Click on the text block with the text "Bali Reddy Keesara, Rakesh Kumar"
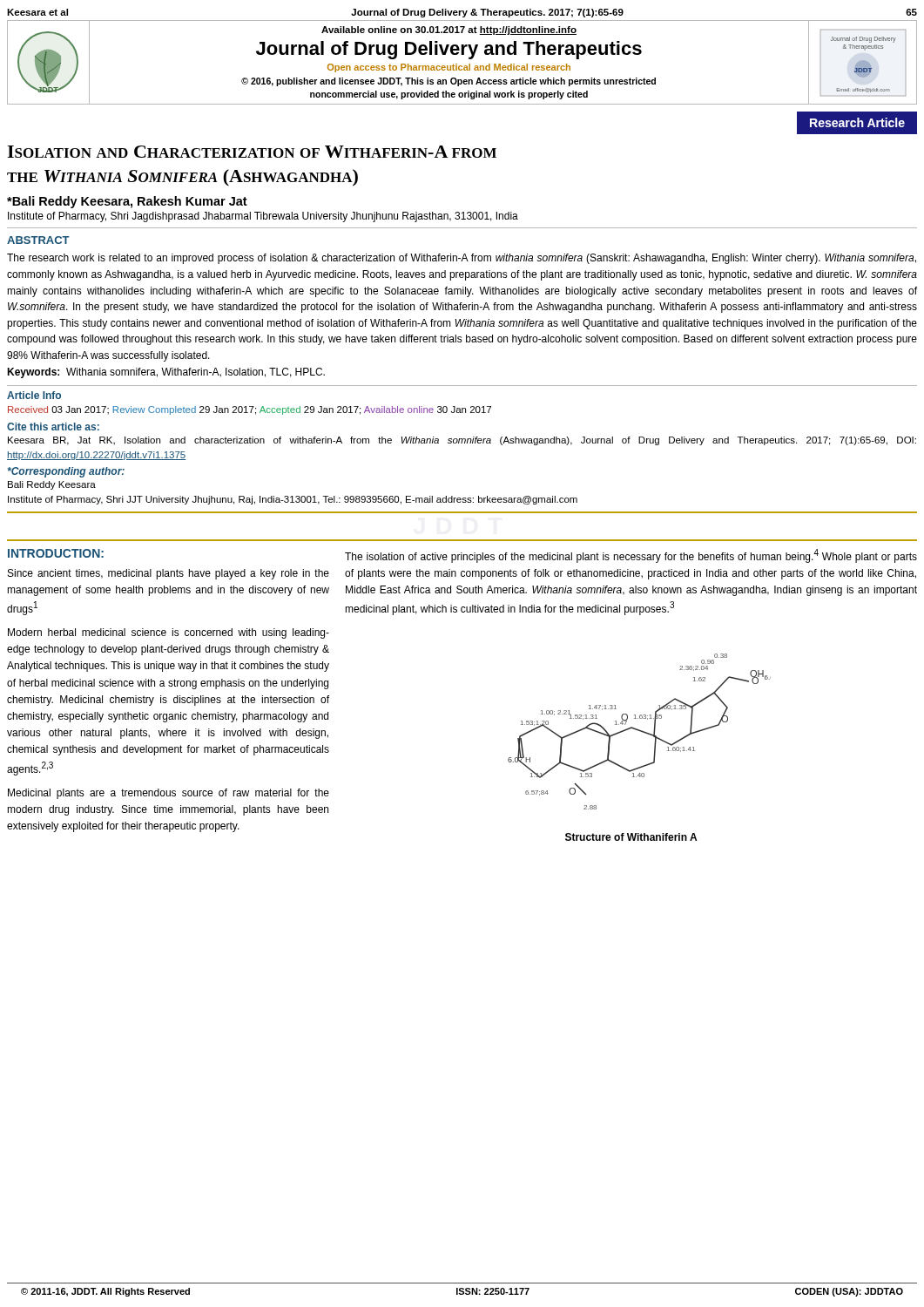924x1307 pixels. click(x=127, y=202)
